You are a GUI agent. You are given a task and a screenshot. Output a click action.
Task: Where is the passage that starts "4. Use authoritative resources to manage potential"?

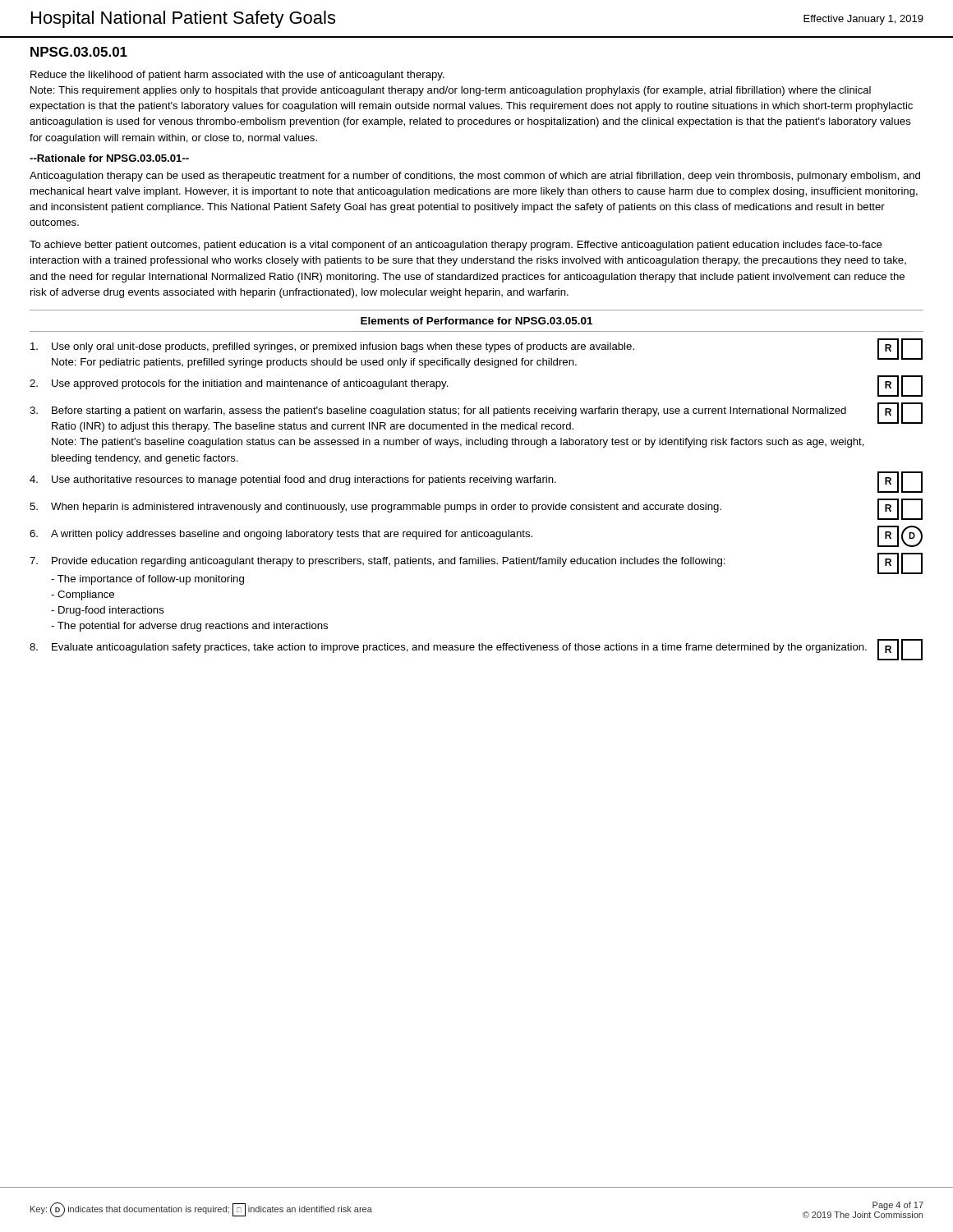tap(476, 482)
